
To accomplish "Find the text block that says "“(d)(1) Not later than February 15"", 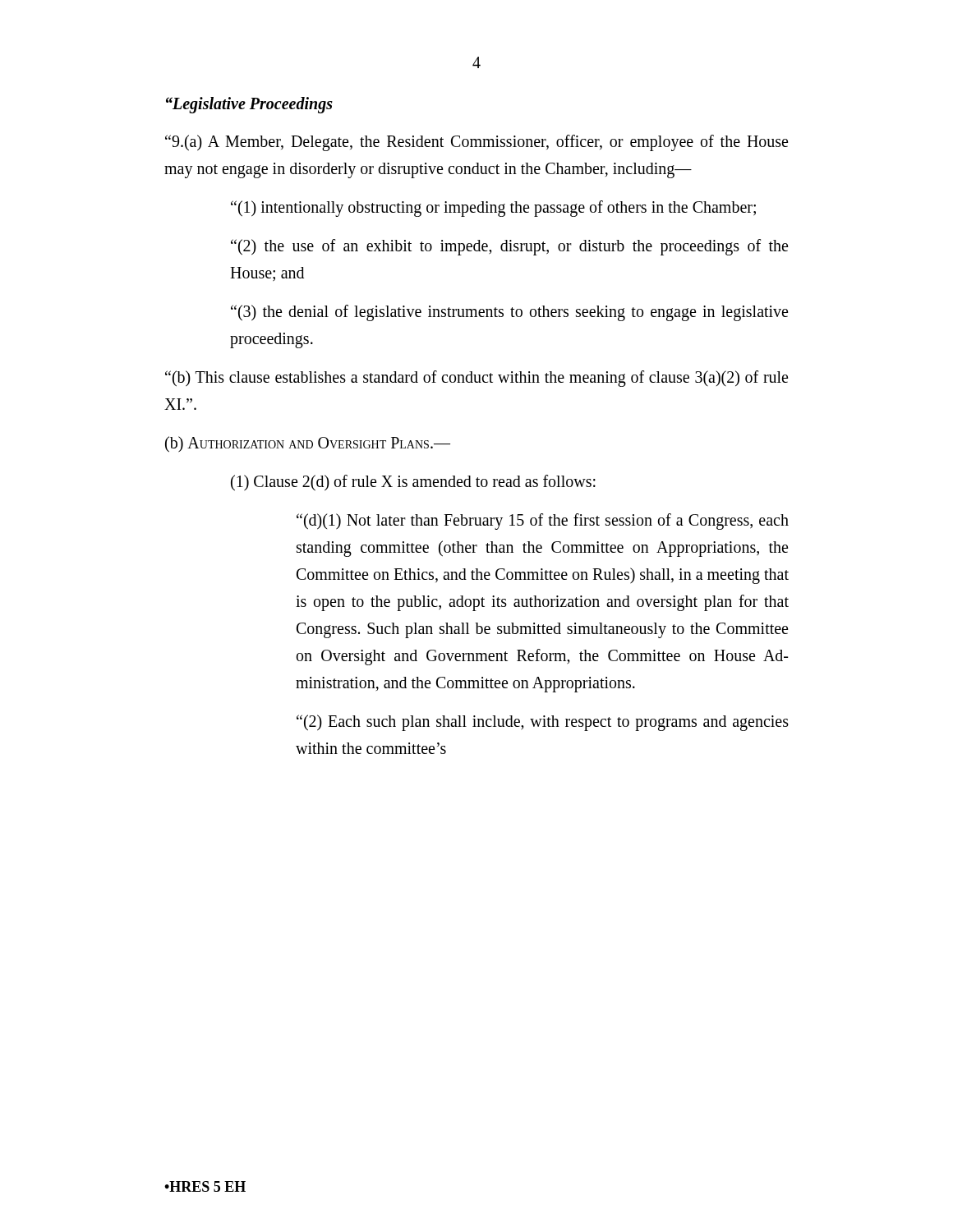I will [542, 601].
